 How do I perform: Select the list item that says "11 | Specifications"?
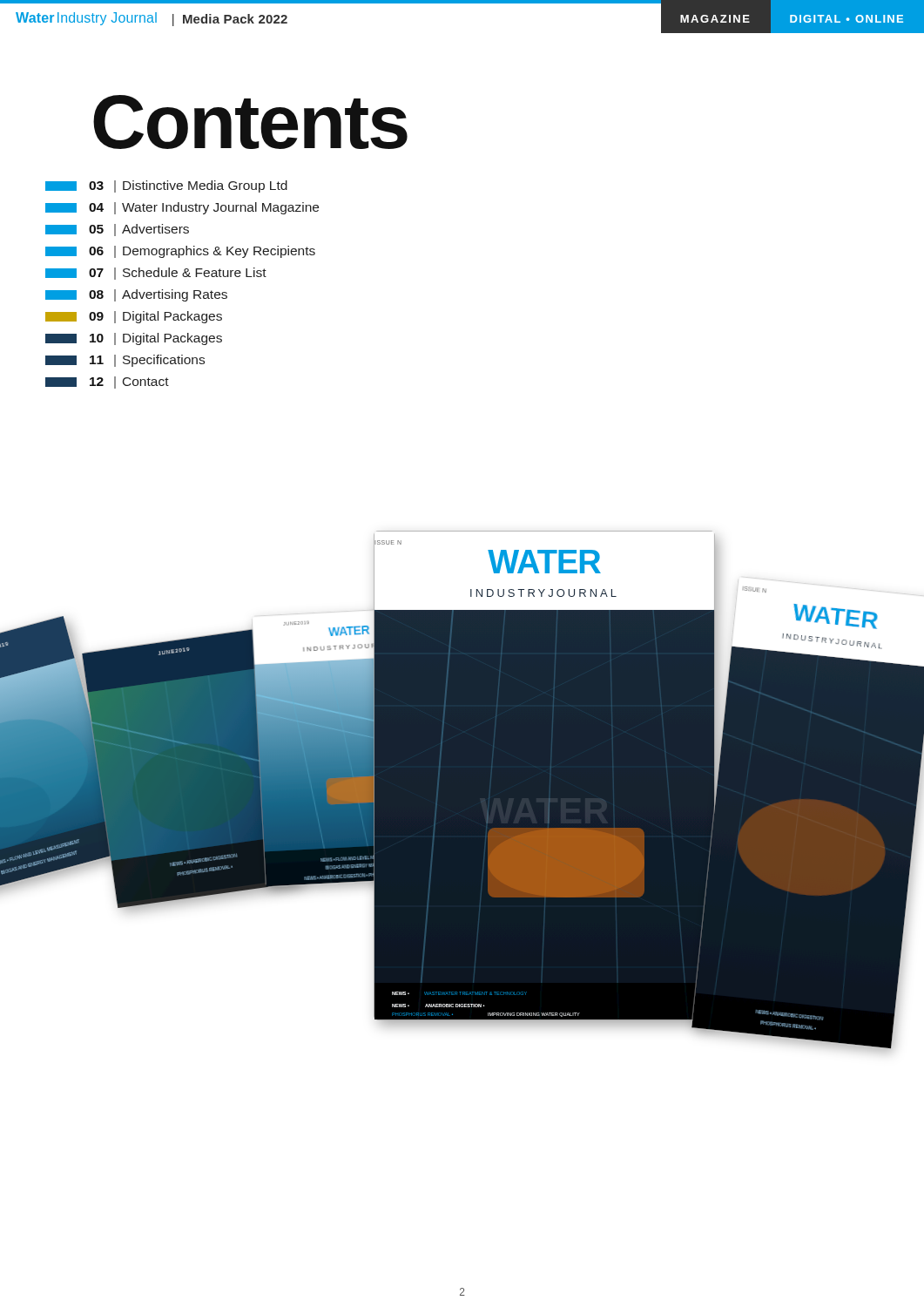pos(125,360)
